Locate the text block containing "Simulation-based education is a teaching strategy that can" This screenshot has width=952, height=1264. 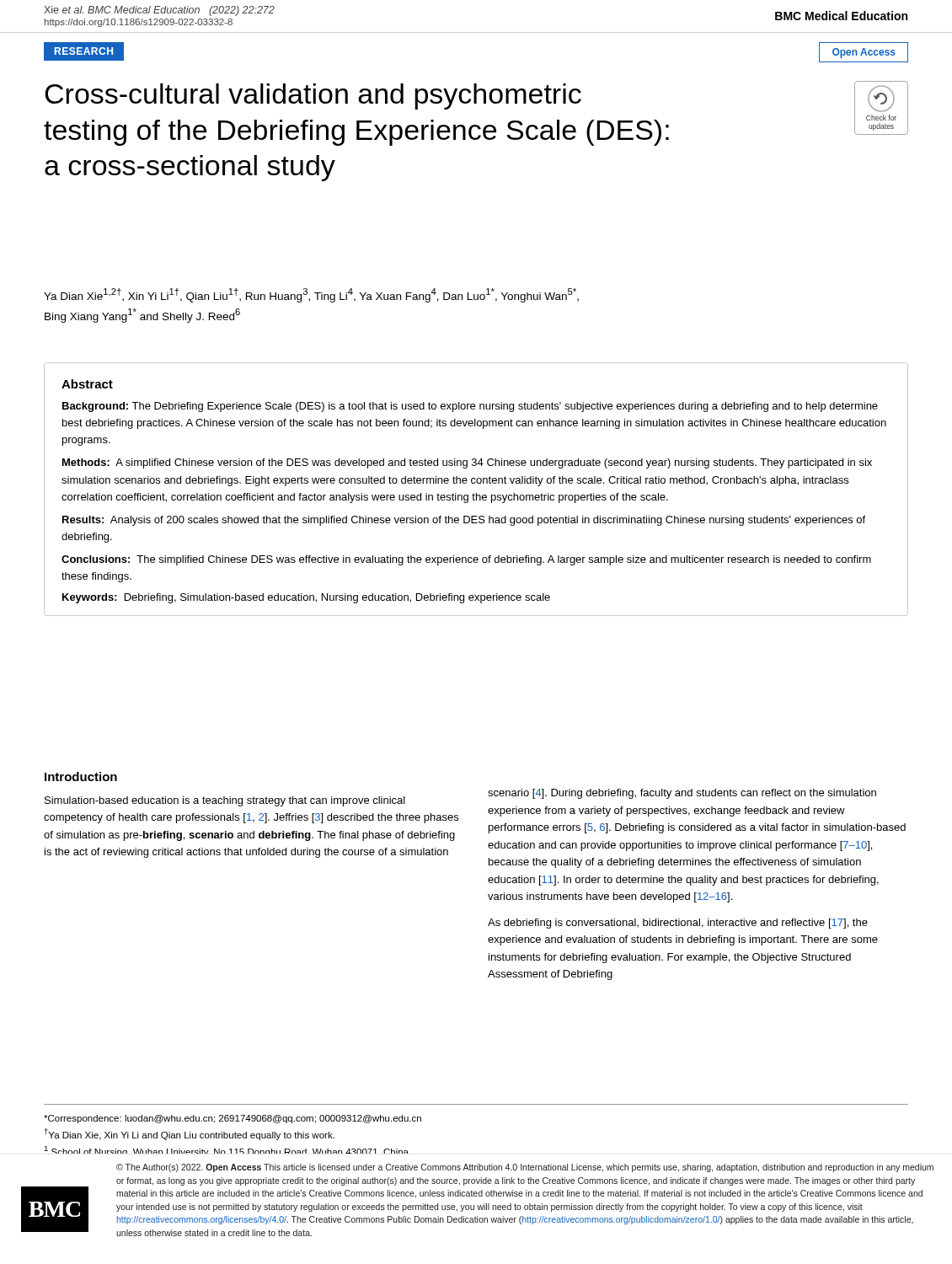(251, 826)
